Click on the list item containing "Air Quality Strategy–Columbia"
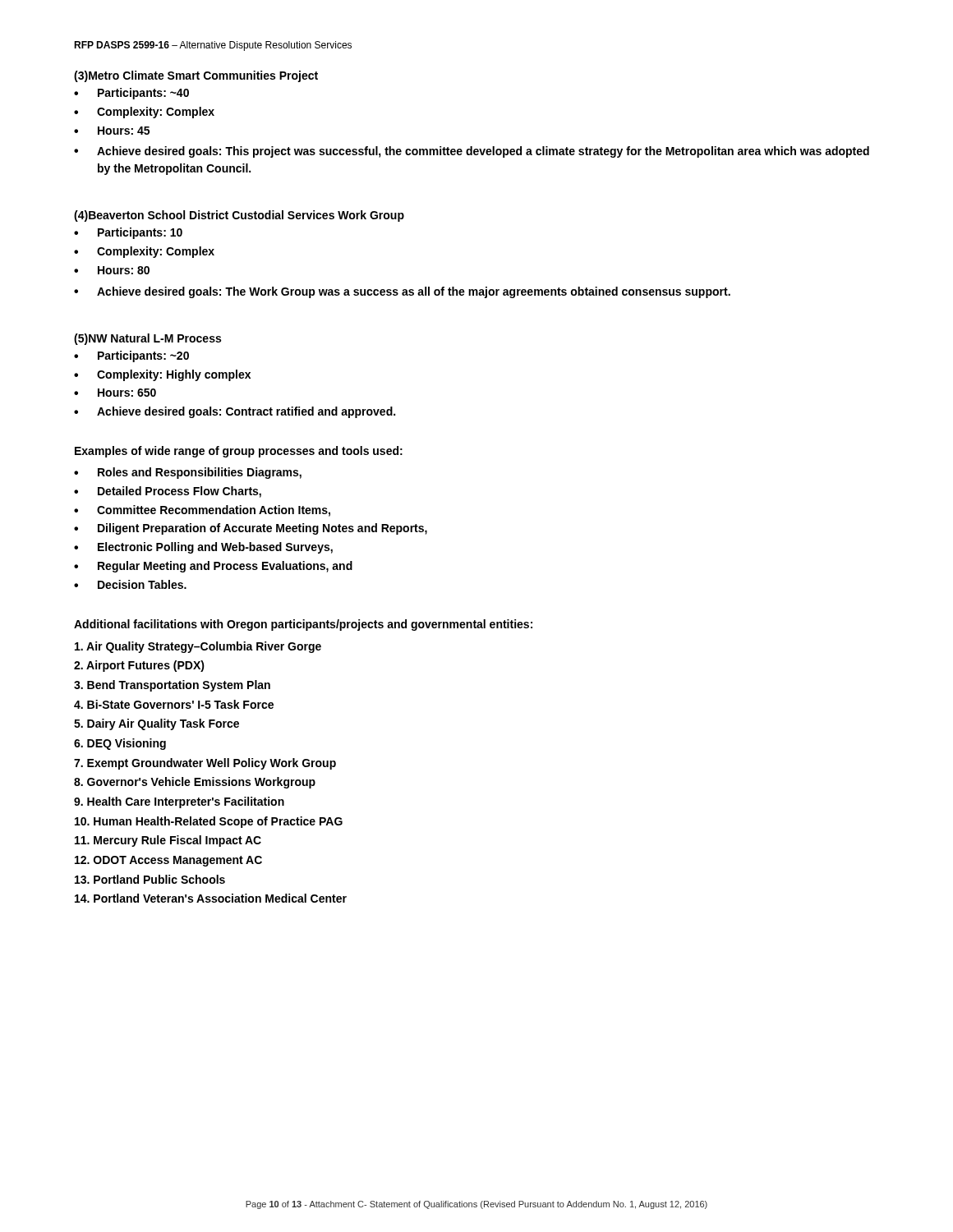 (198, 646)
